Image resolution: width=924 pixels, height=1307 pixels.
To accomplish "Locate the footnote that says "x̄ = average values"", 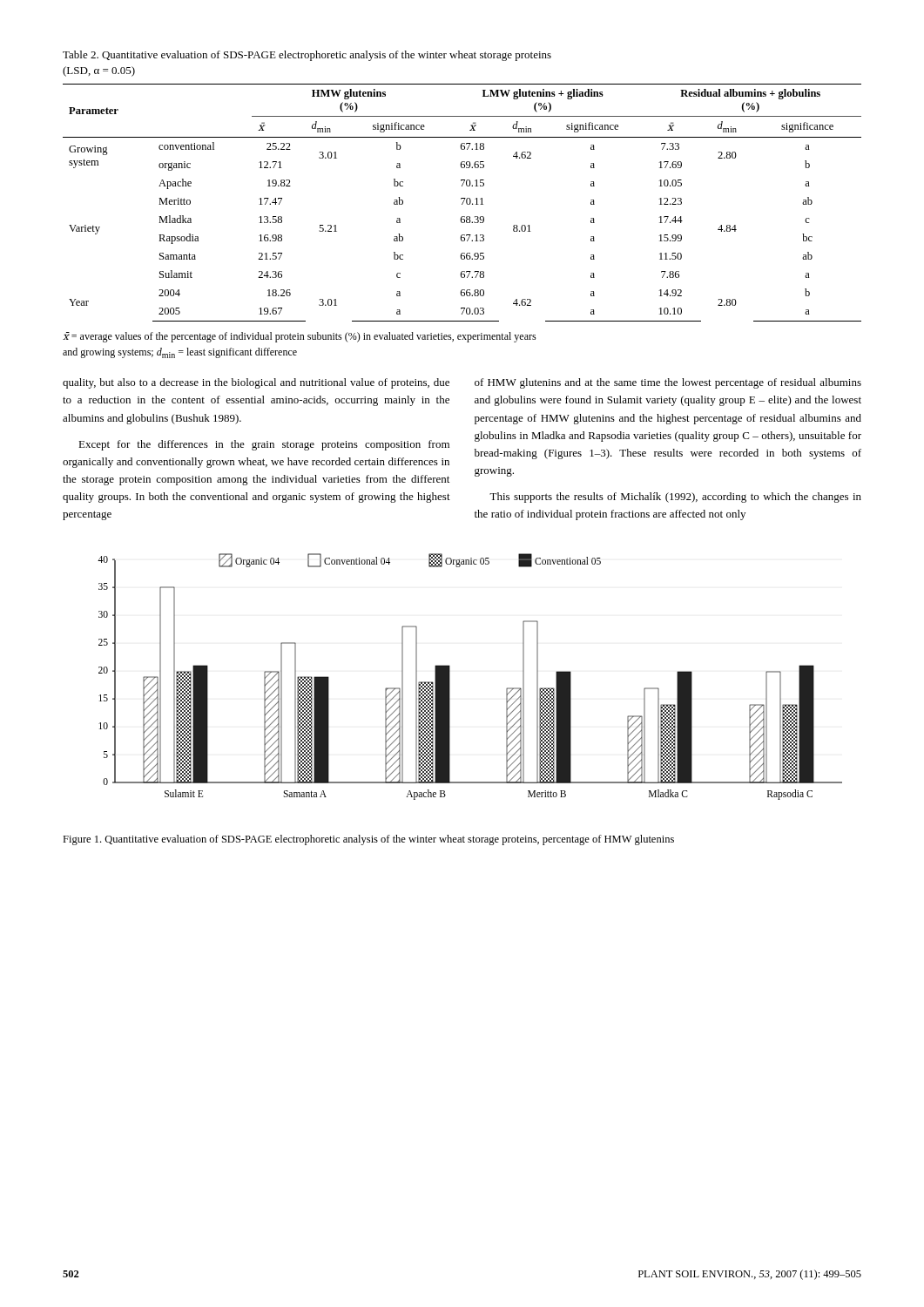I will tap(299, 345).
